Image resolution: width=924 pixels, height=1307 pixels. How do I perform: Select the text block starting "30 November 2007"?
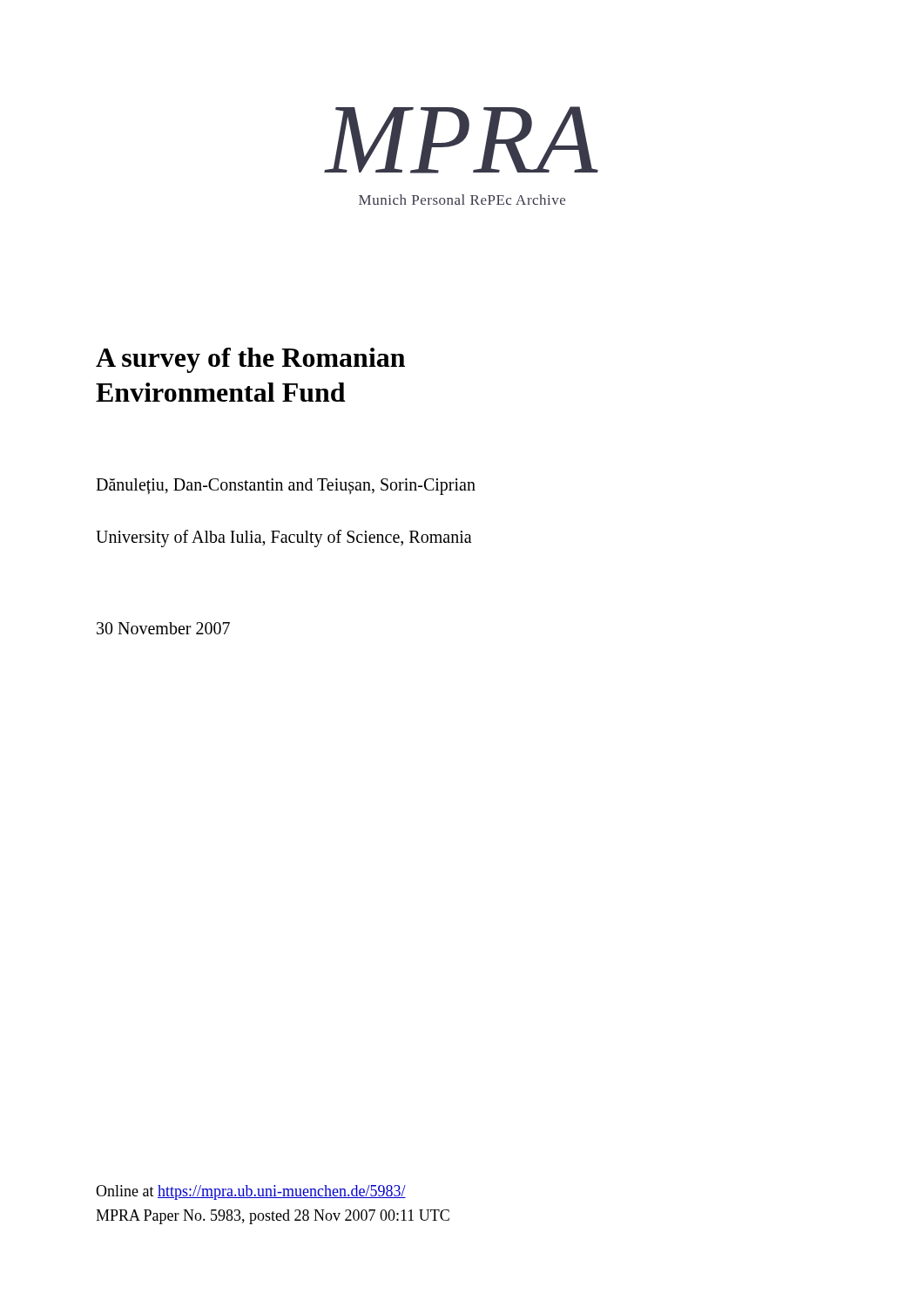coord(163,628)
